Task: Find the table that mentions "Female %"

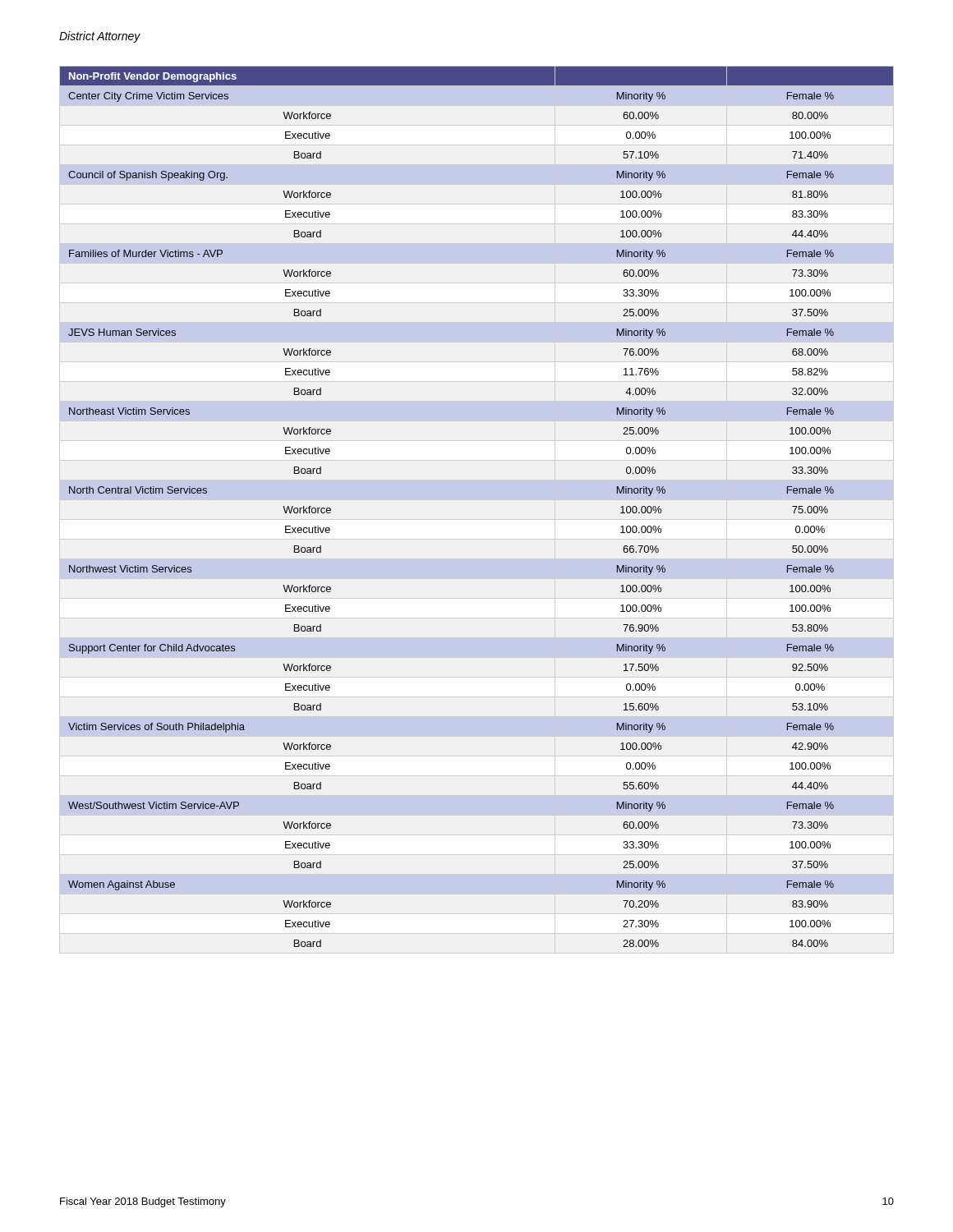Action: (476, 510)
